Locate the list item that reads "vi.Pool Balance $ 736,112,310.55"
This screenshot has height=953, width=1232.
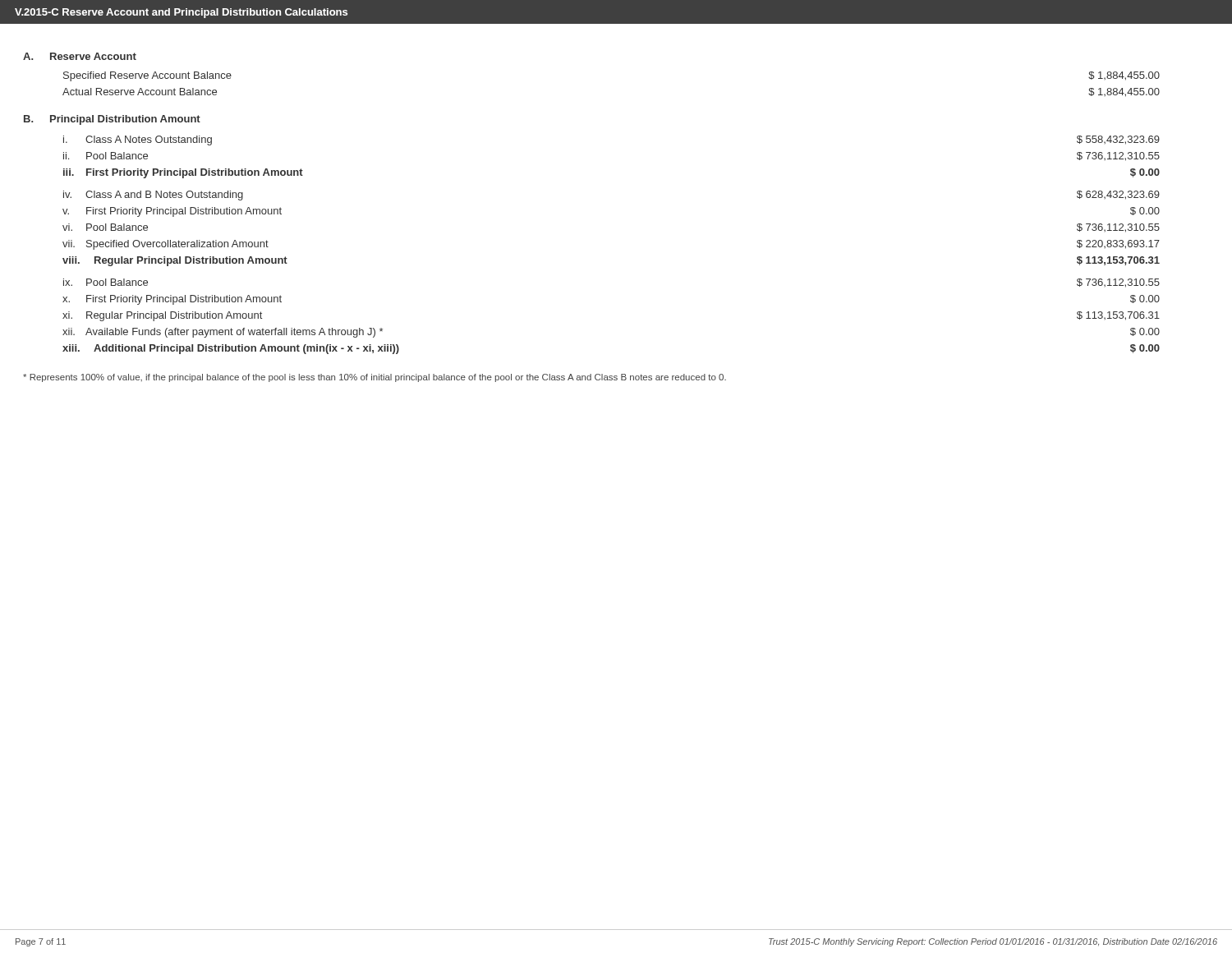point(114,227)
